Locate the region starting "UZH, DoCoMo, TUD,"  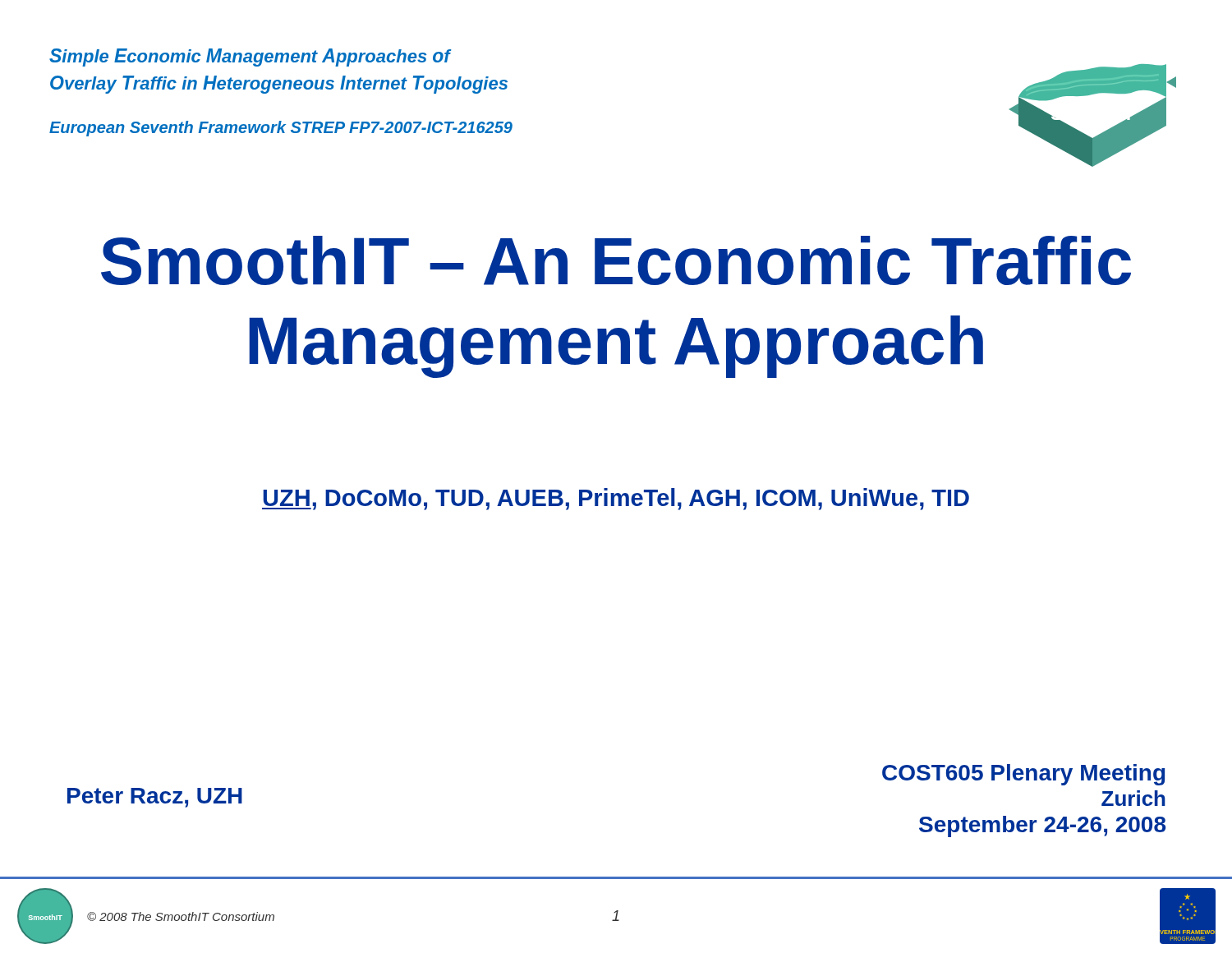616,498
